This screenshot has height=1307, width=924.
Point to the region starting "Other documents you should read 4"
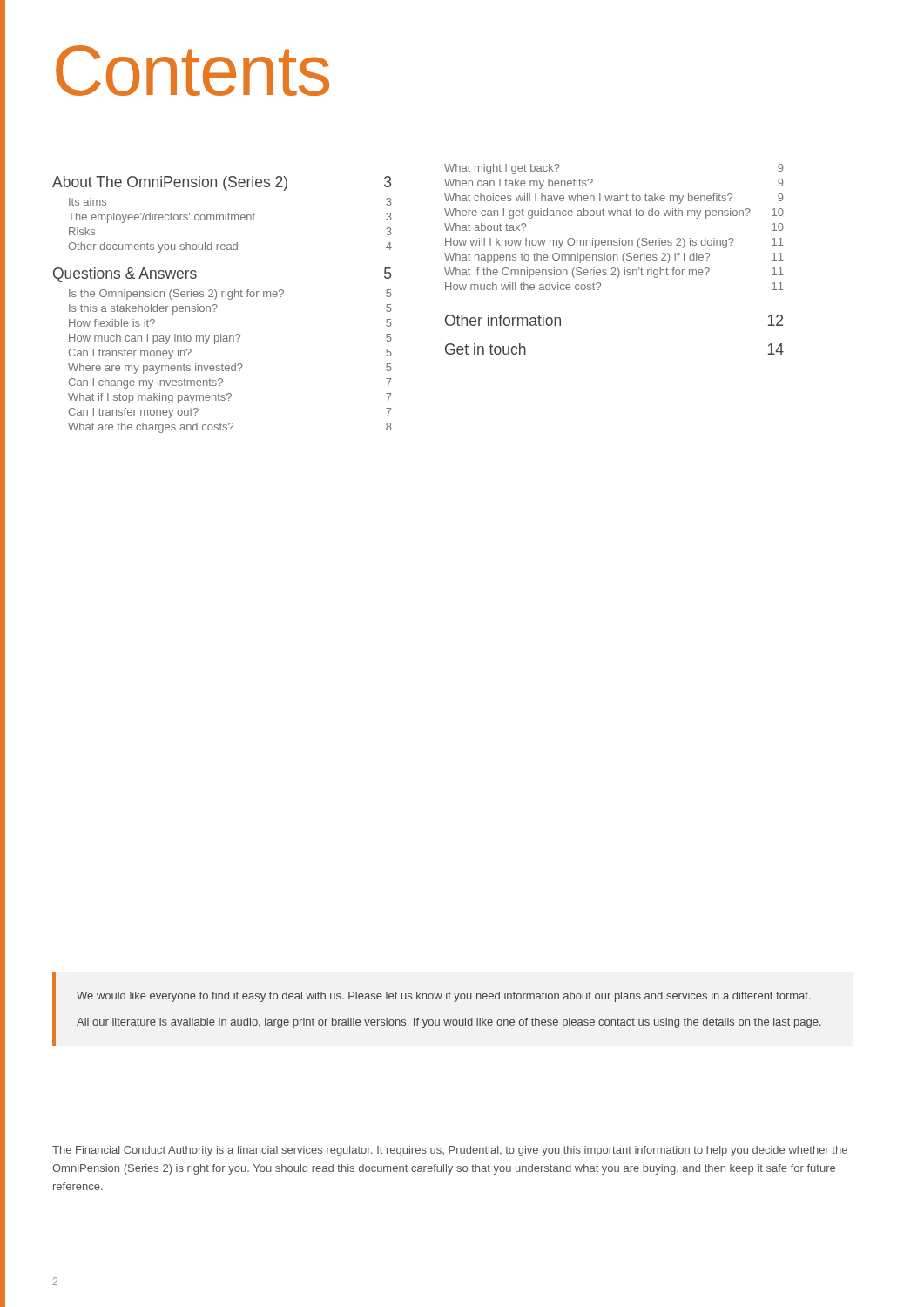(x=230, y=246)
